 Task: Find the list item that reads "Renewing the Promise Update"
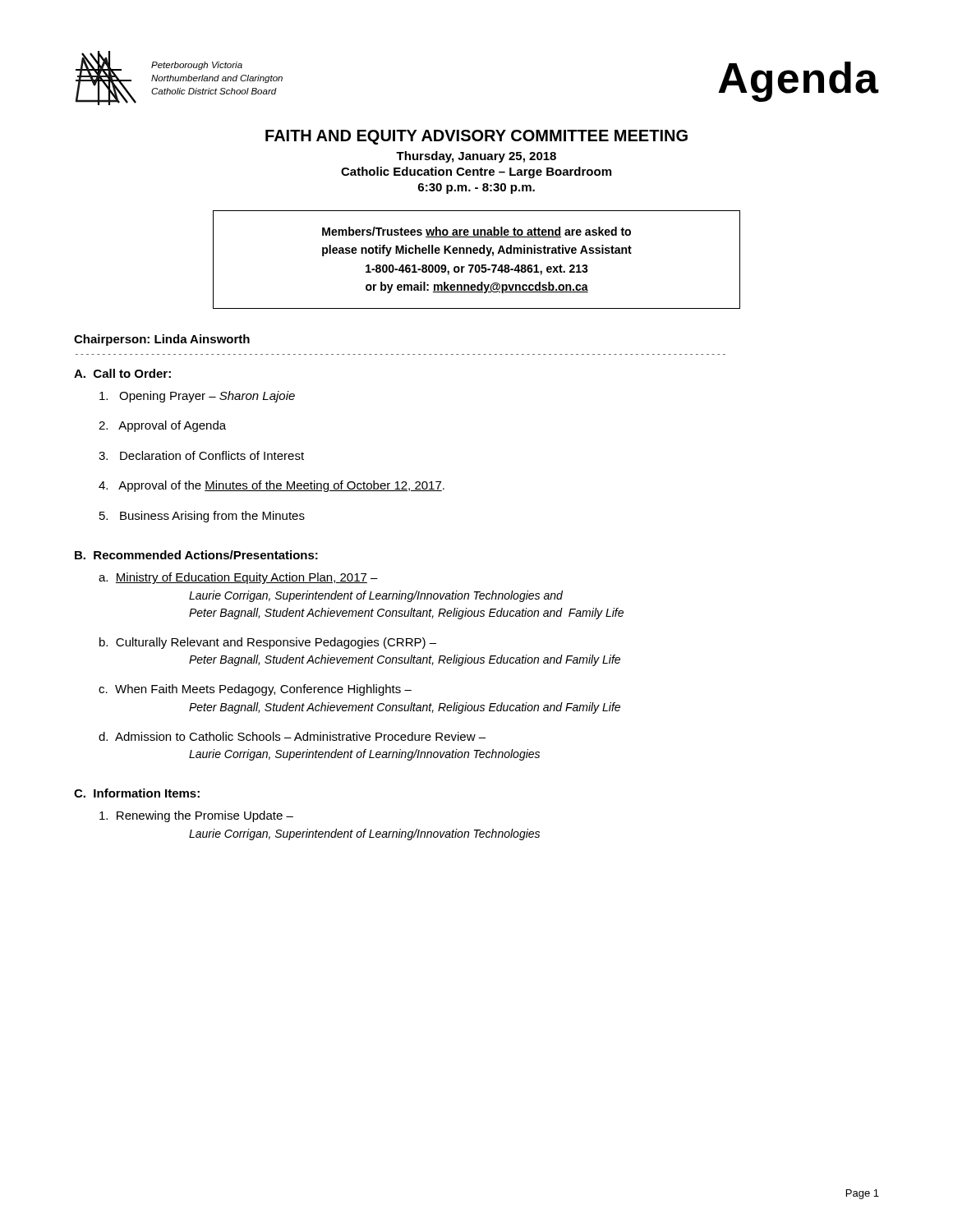pyautogui.click(x=489, y=825)
